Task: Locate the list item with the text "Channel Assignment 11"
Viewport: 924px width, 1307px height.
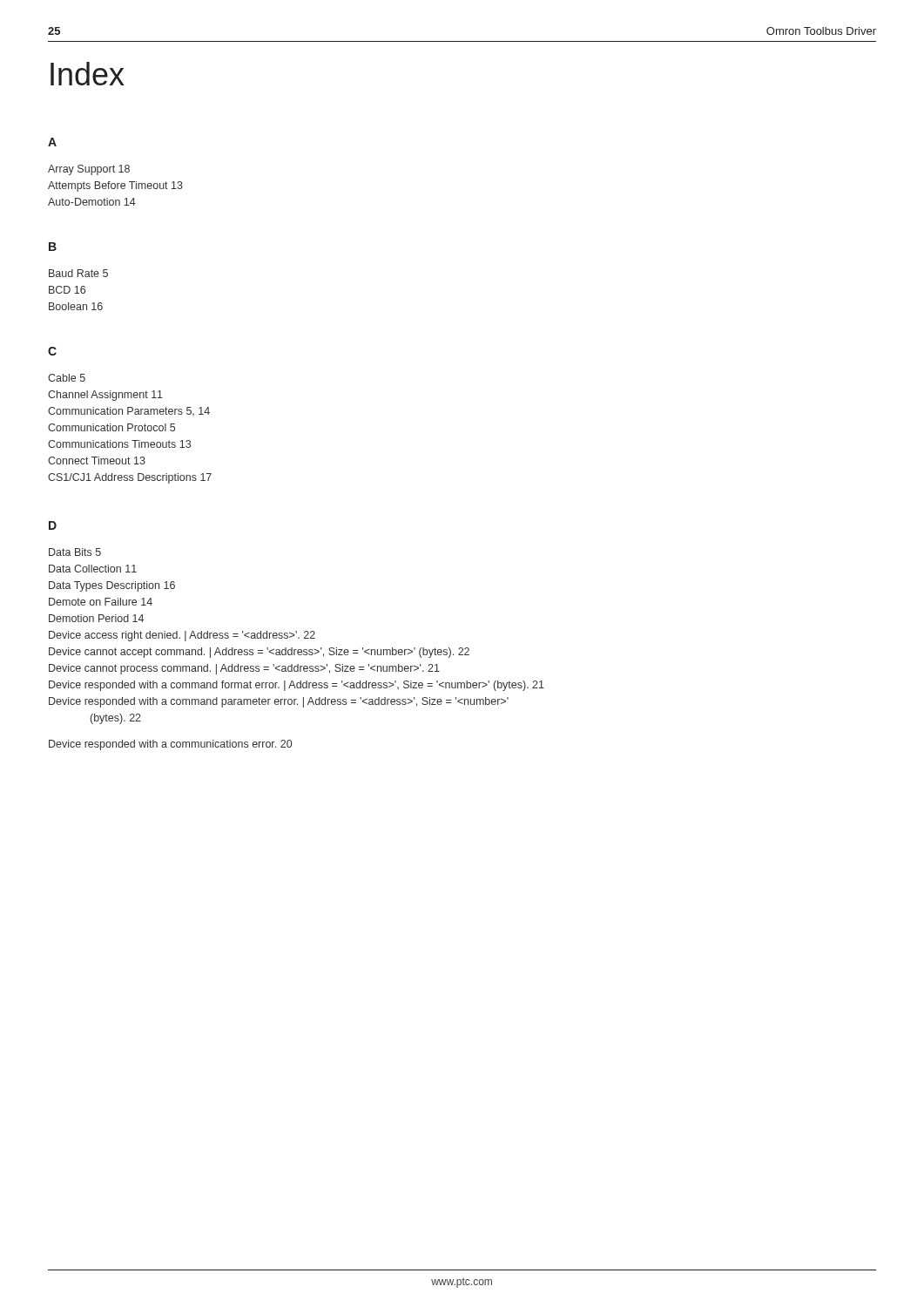Action: [x=105, y=395]
